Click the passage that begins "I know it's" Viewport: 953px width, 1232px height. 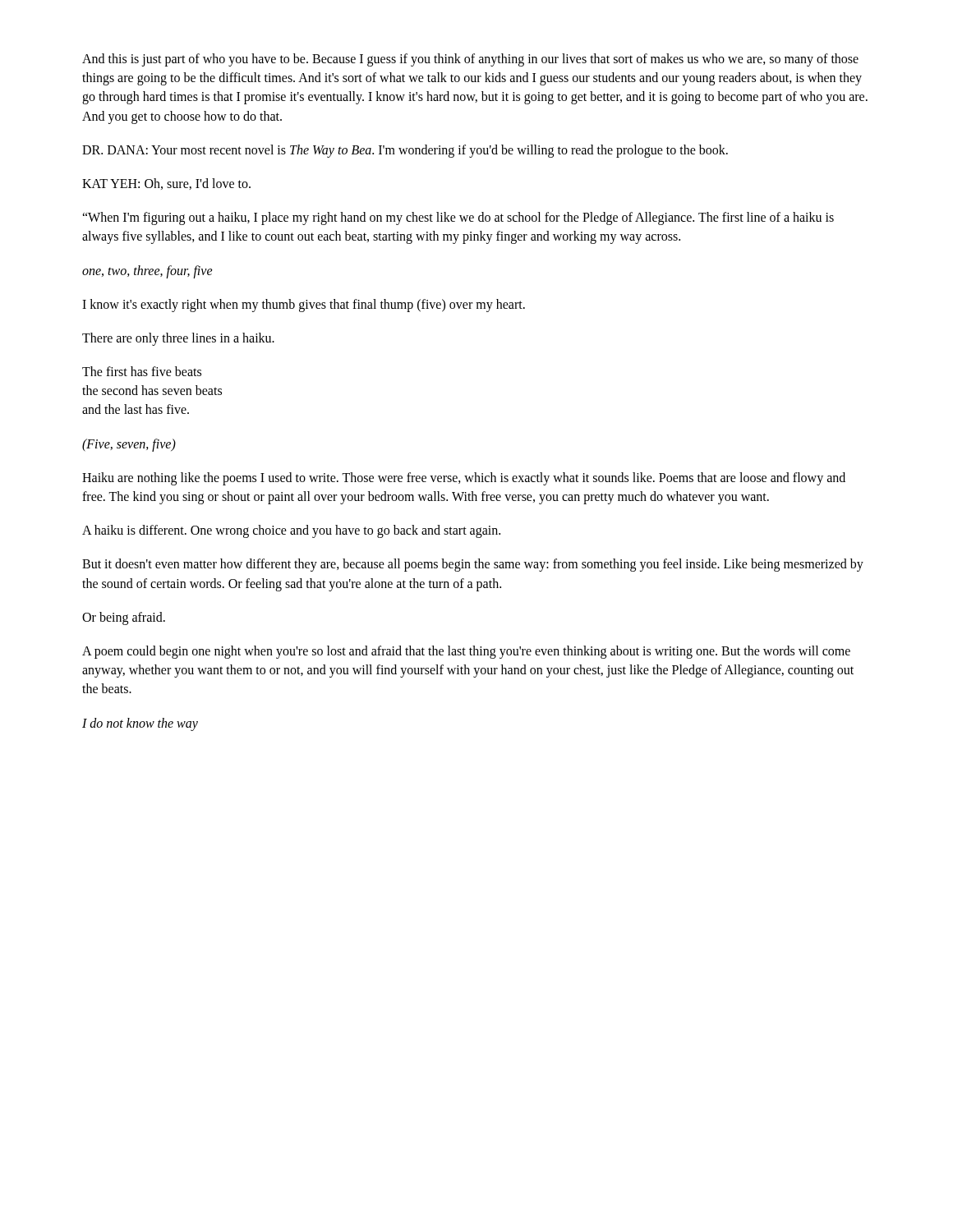pos(304,304)
